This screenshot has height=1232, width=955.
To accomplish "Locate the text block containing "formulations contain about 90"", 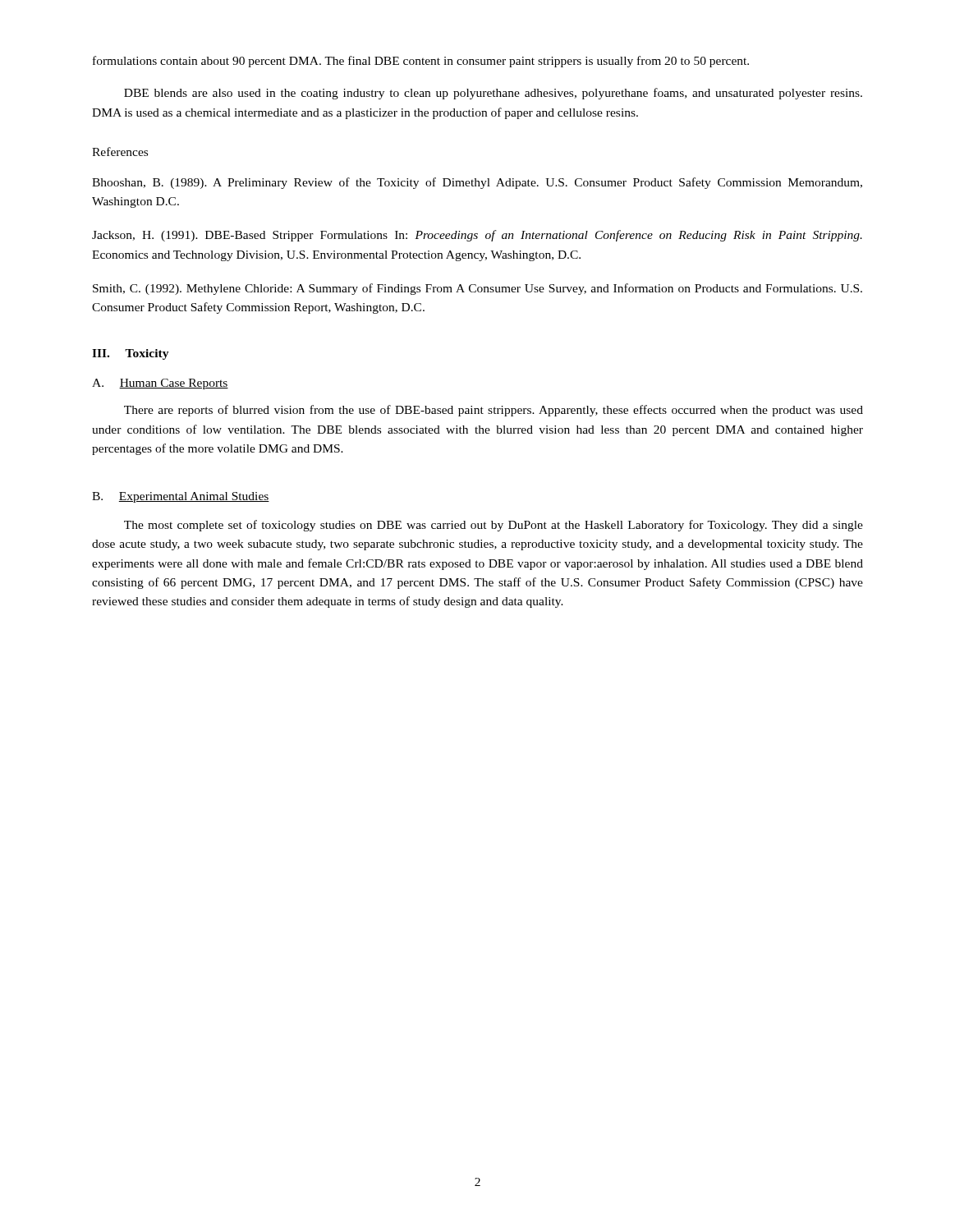I will [421, 60].
